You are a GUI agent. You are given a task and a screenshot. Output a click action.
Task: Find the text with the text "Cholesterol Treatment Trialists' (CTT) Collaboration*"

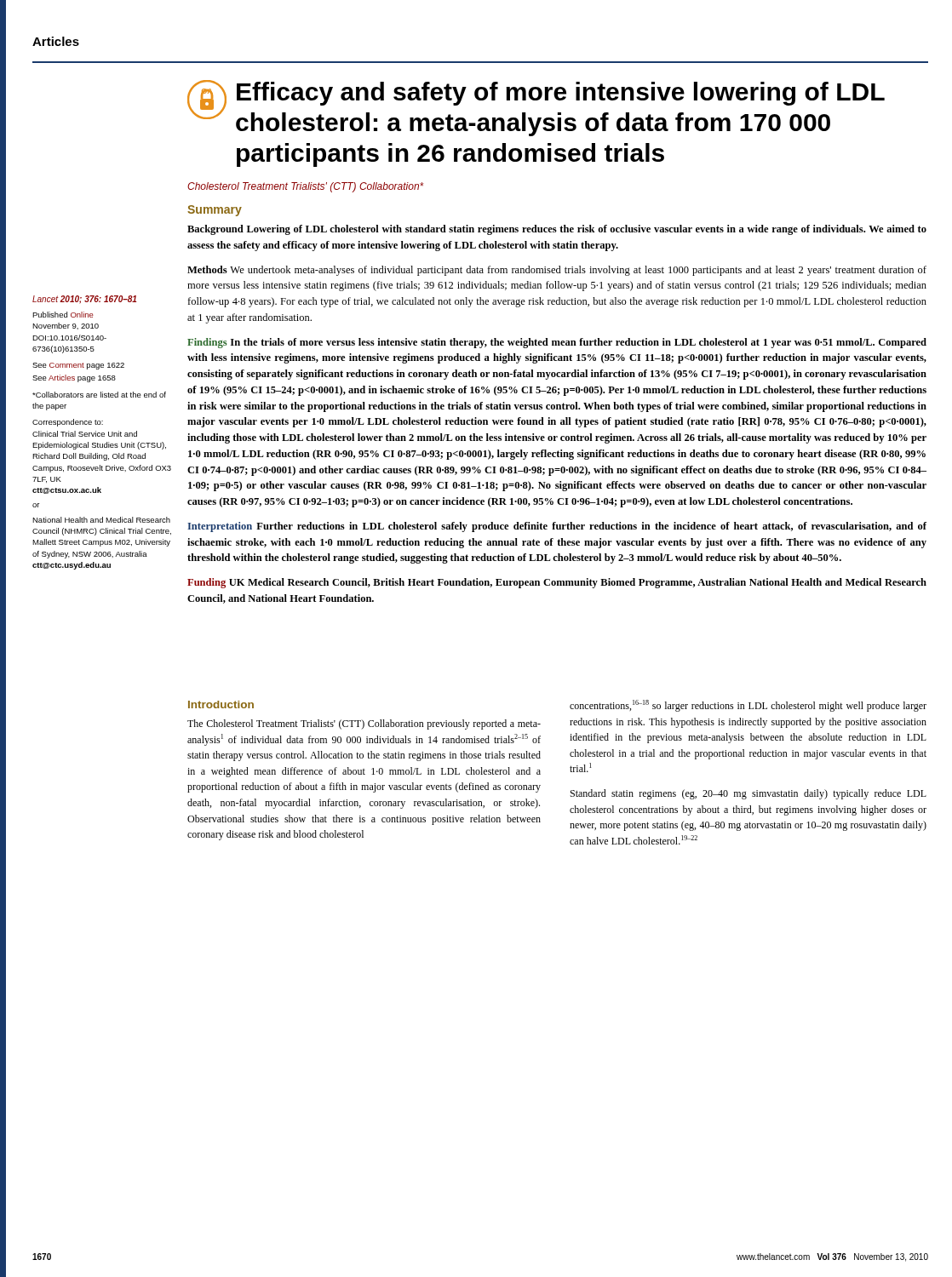305,186
